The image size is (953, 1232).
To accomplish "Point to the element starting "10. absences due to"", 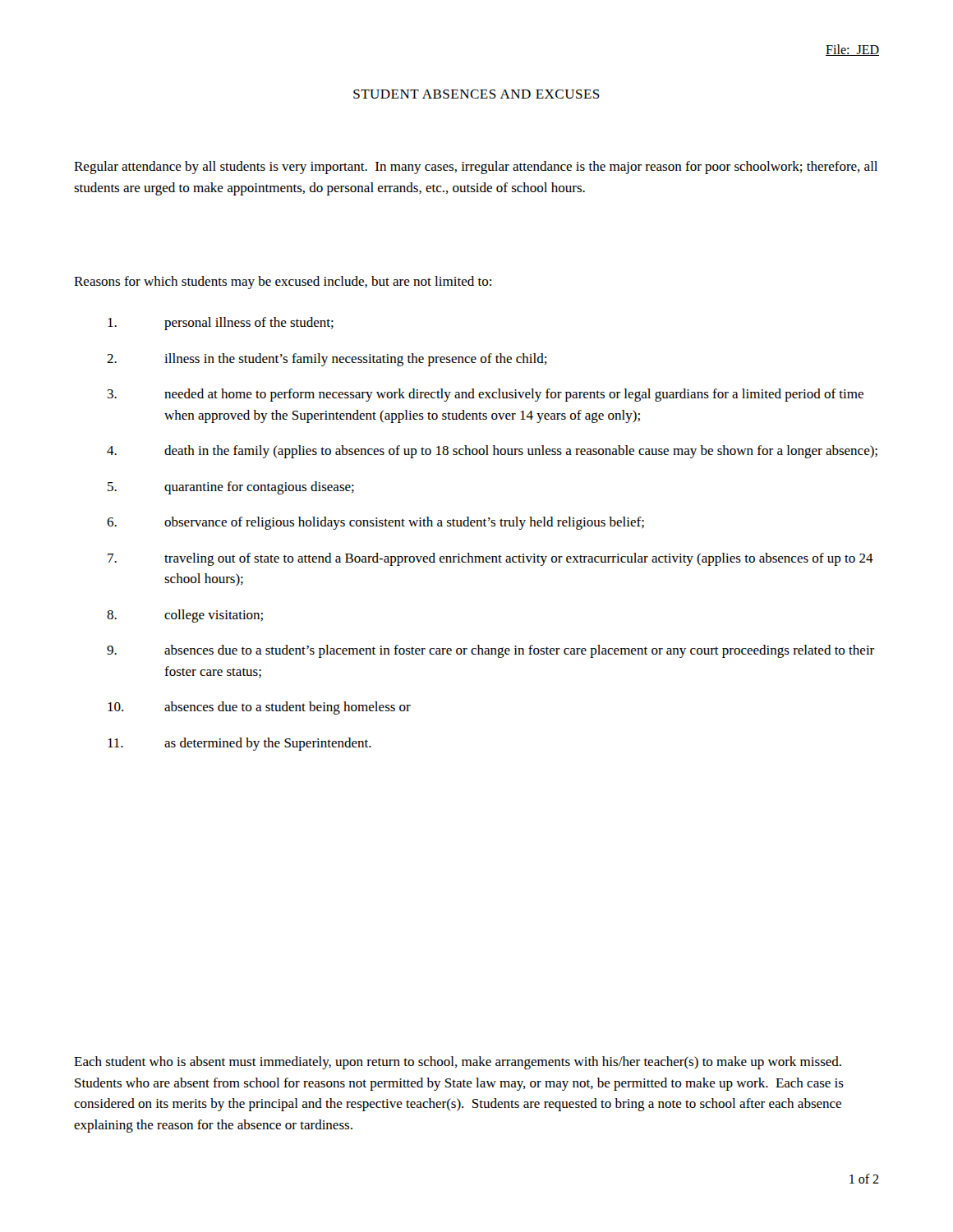I will coord(259,708).
